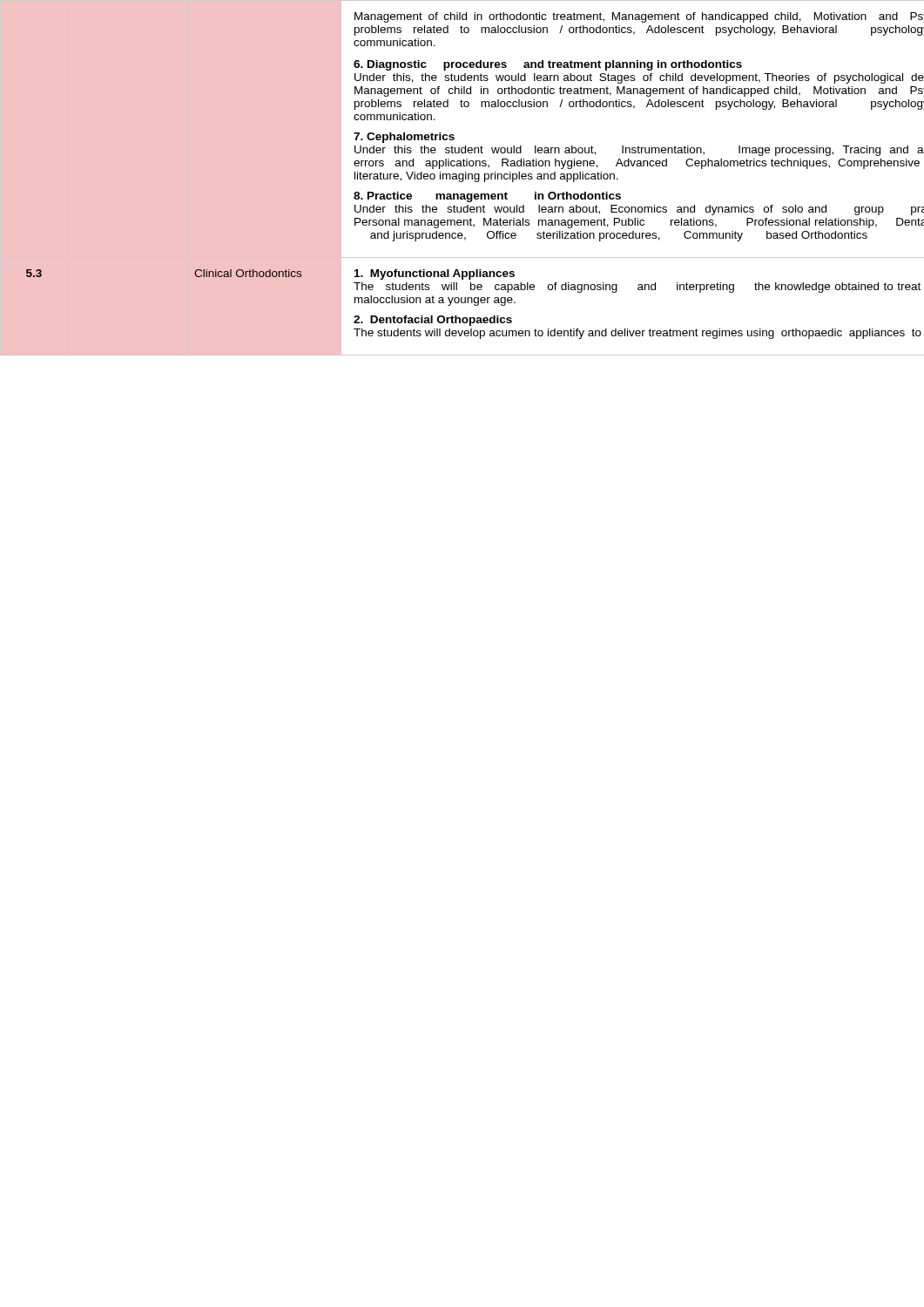Select the text starting "Myofunctional Appliances The students will be capable"
The width and height of the screenshot is (924, 1307).
(639, 286)
